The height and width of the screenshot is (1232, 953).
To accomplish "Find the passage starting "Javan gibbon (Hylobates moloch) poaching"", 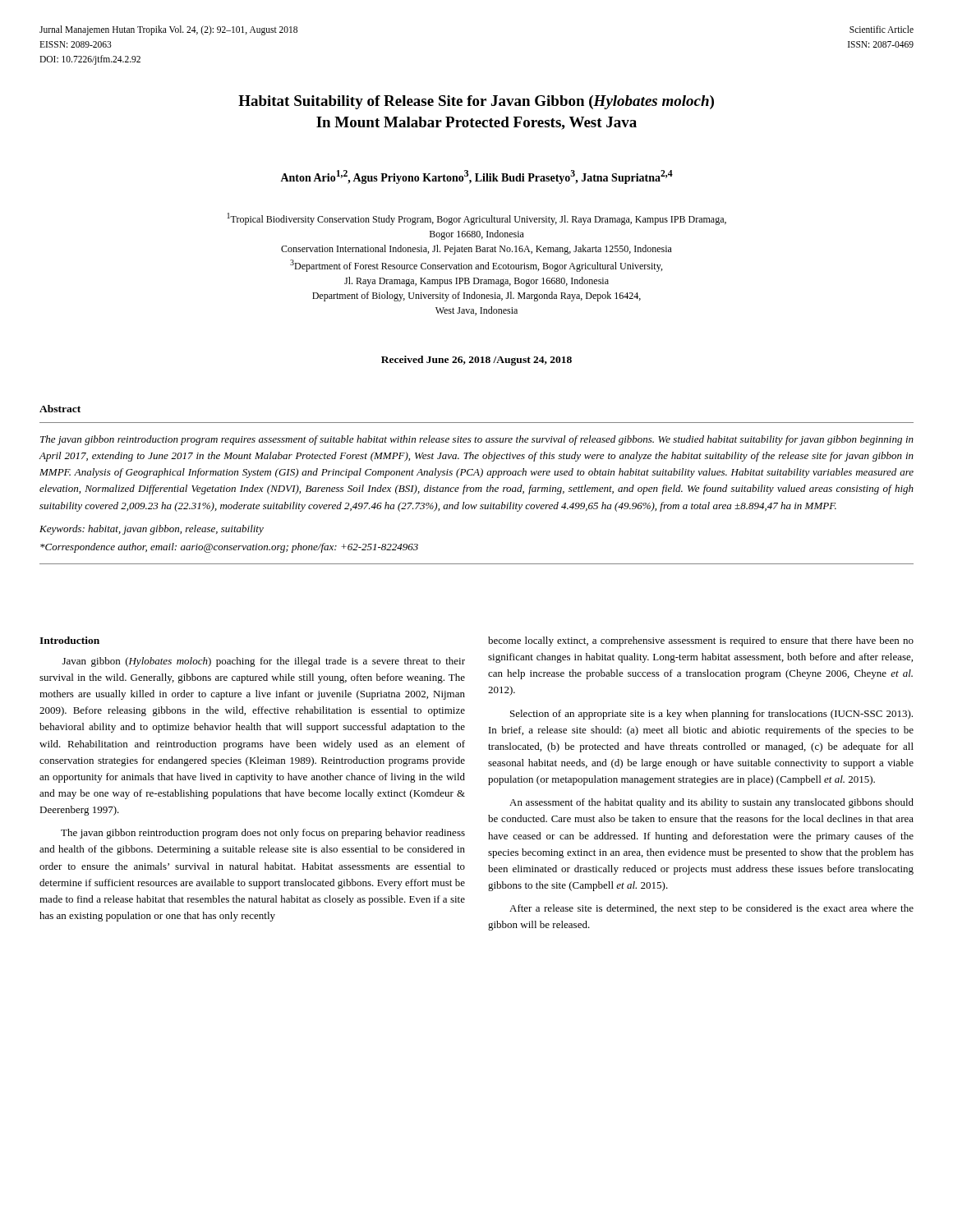I will (x=252, y=735).
